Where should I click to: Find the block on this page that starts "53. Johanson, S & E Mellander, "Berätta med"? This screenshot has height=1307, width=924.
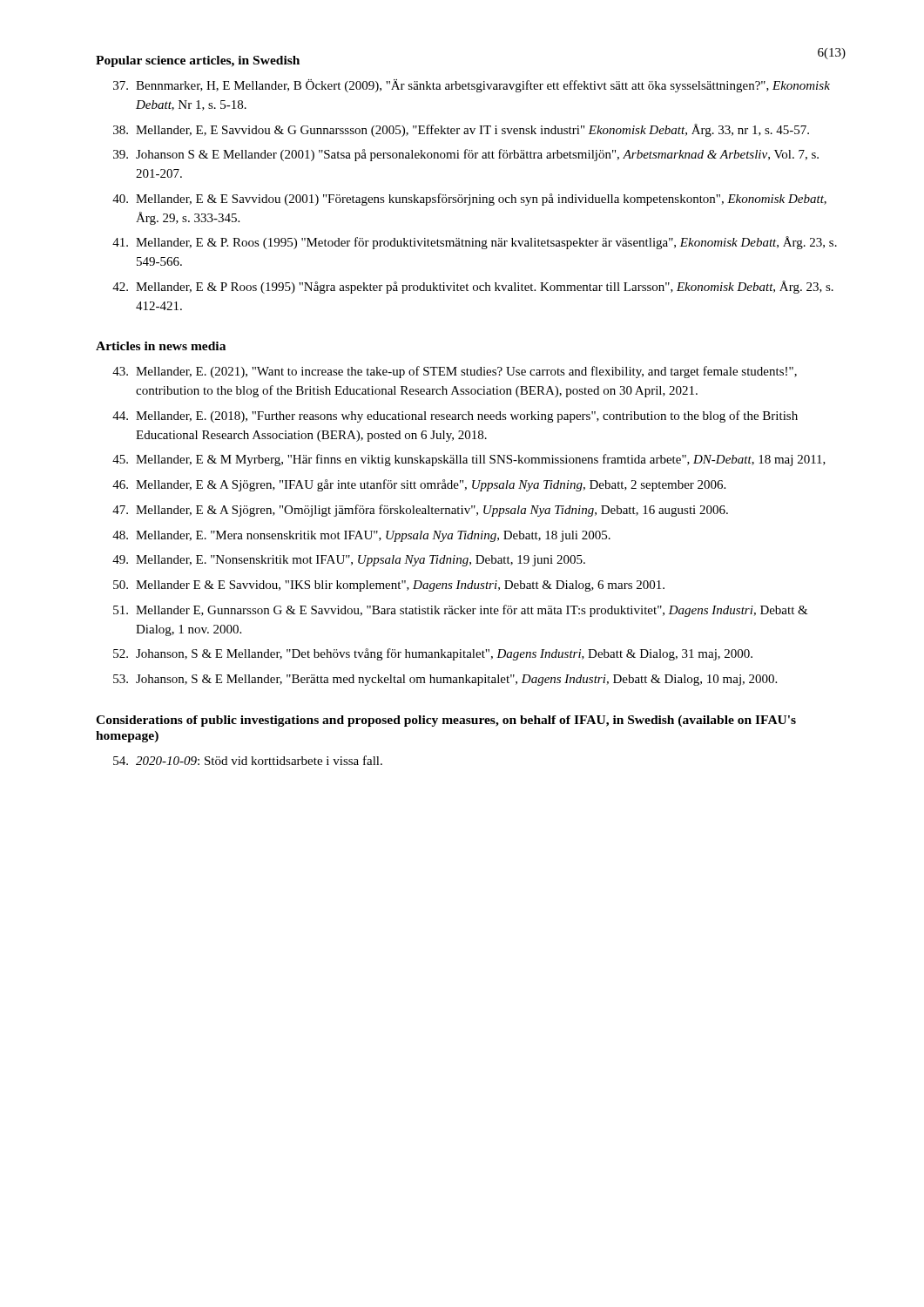[x=470, y=680]
